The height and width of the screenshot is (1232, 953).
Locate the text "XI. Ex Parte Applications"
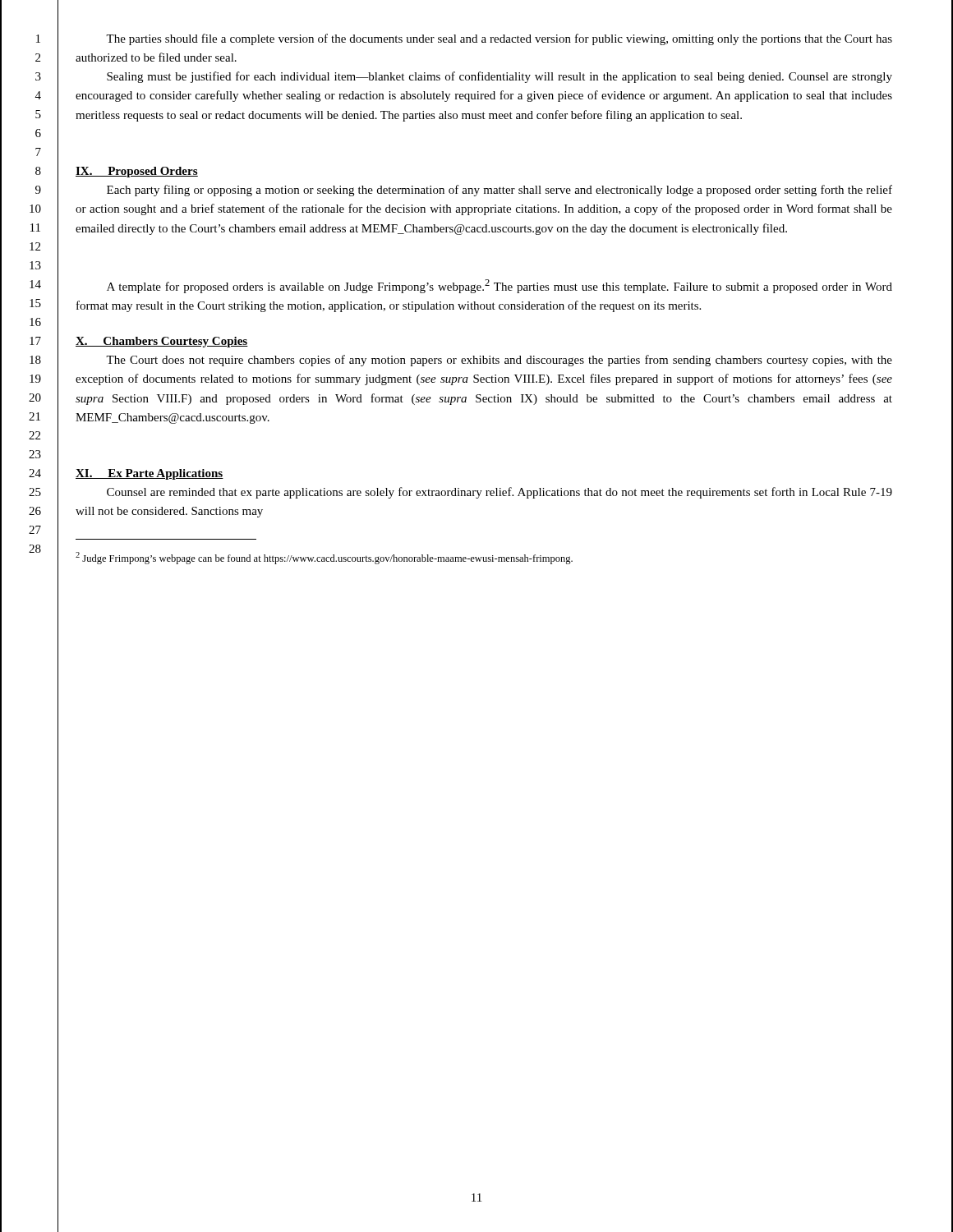[x=150, y=474]
